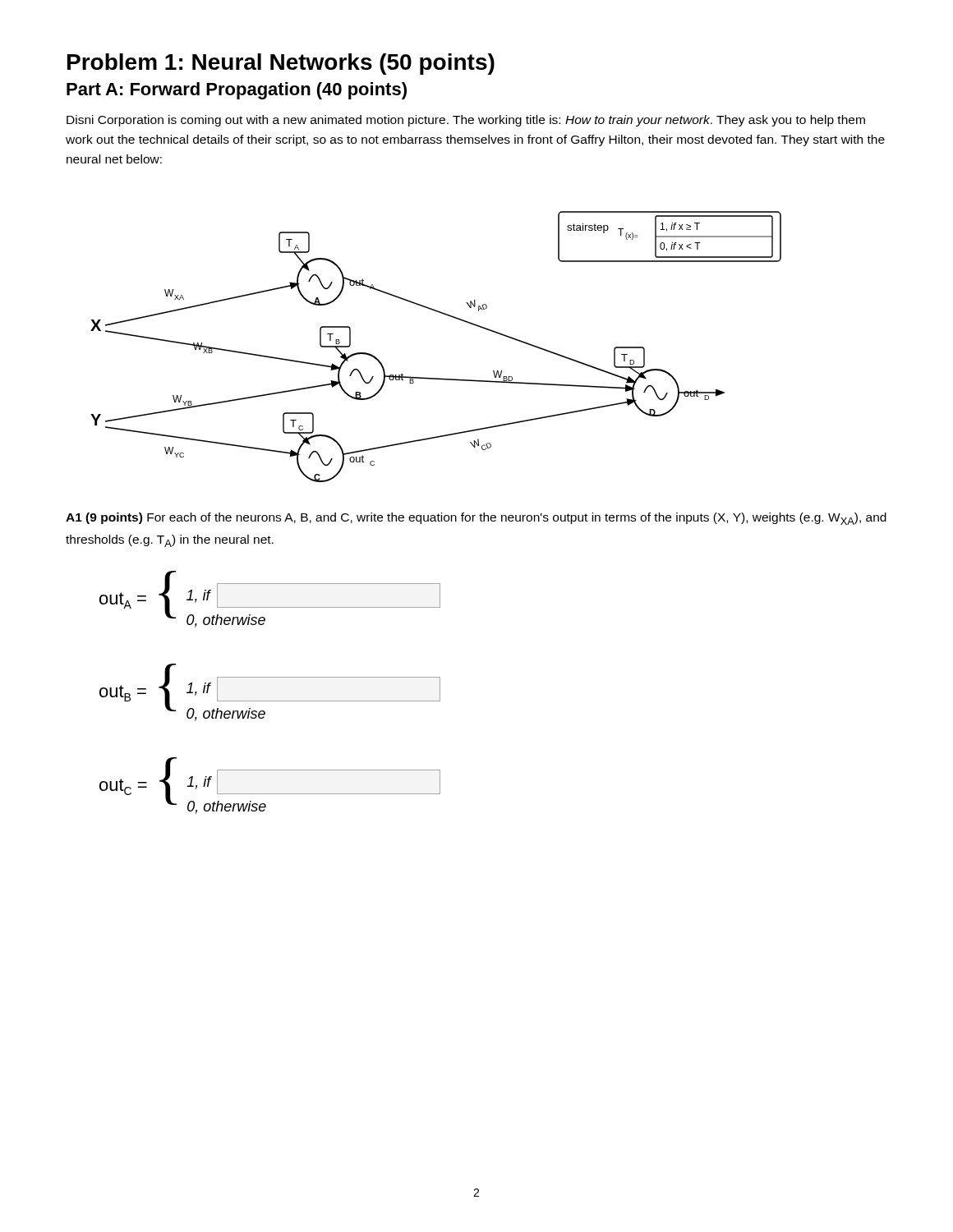The image size is (953, 1232).
Task: Click on the engineering diagram
Action: coord(476,335)
